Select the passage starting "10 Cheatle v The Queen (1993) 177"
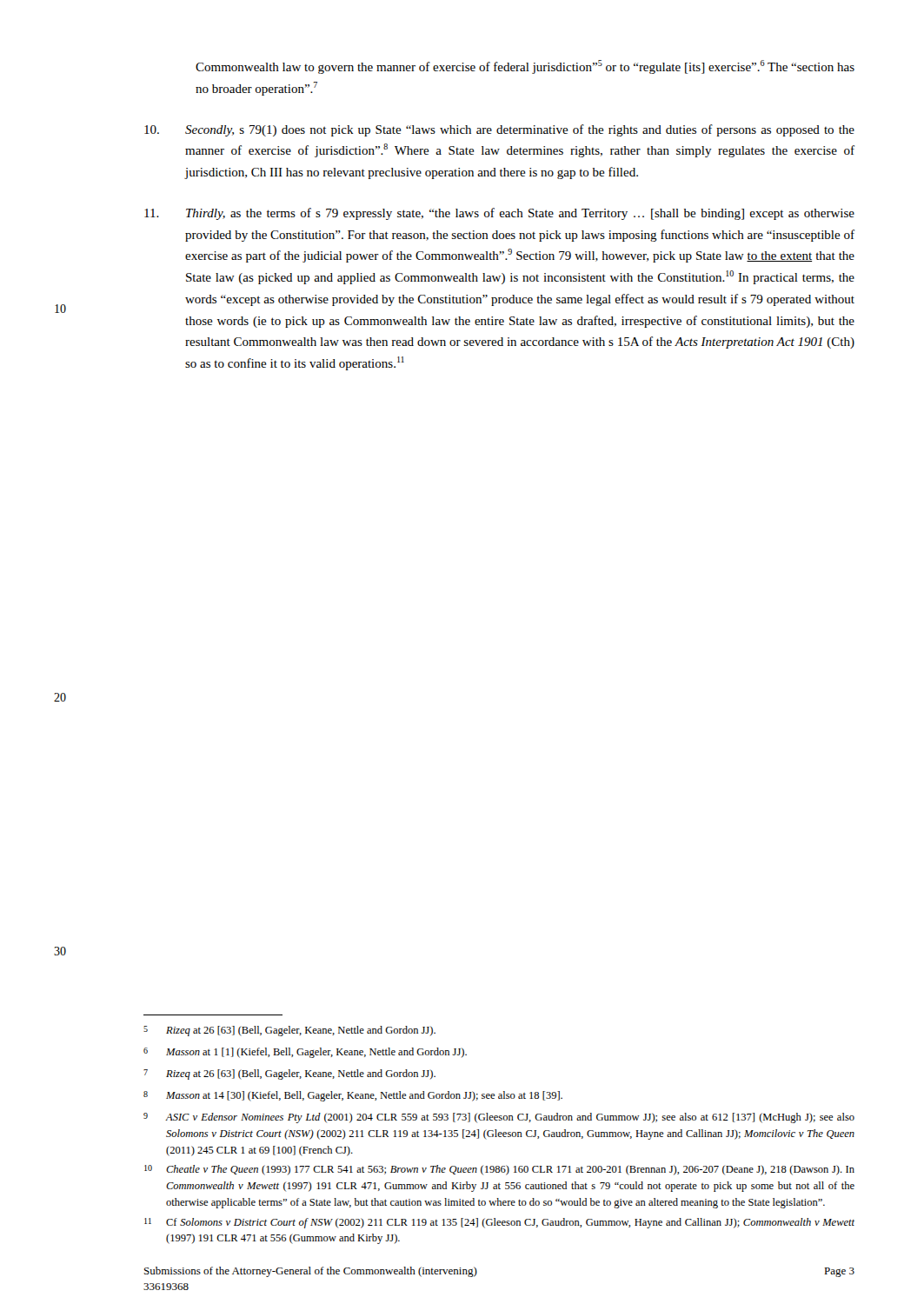The height and width of the screenshot is (1304, 924). (499, 1186)
